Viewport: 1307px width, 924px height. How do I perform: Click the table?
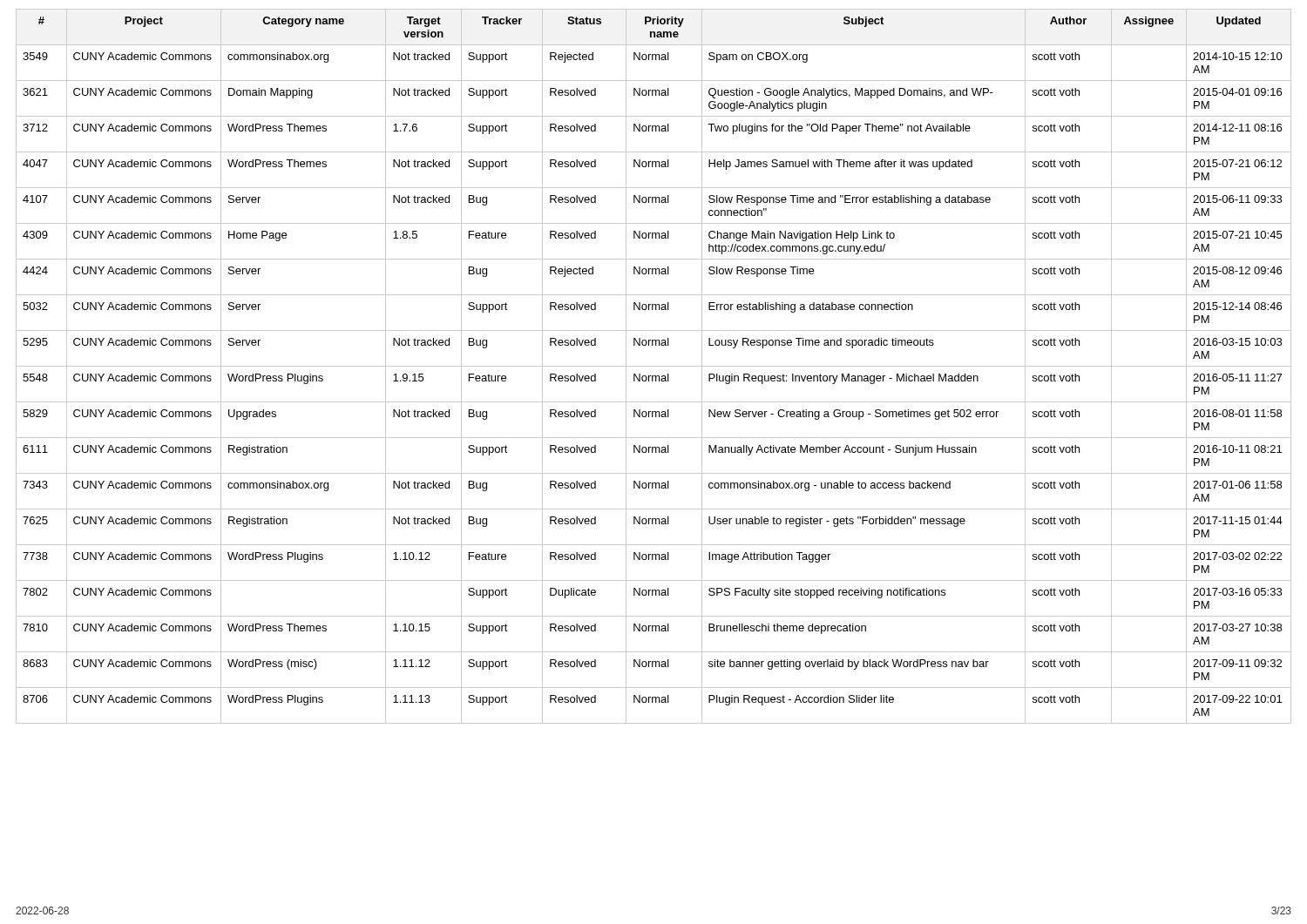[x=654, y=366]
